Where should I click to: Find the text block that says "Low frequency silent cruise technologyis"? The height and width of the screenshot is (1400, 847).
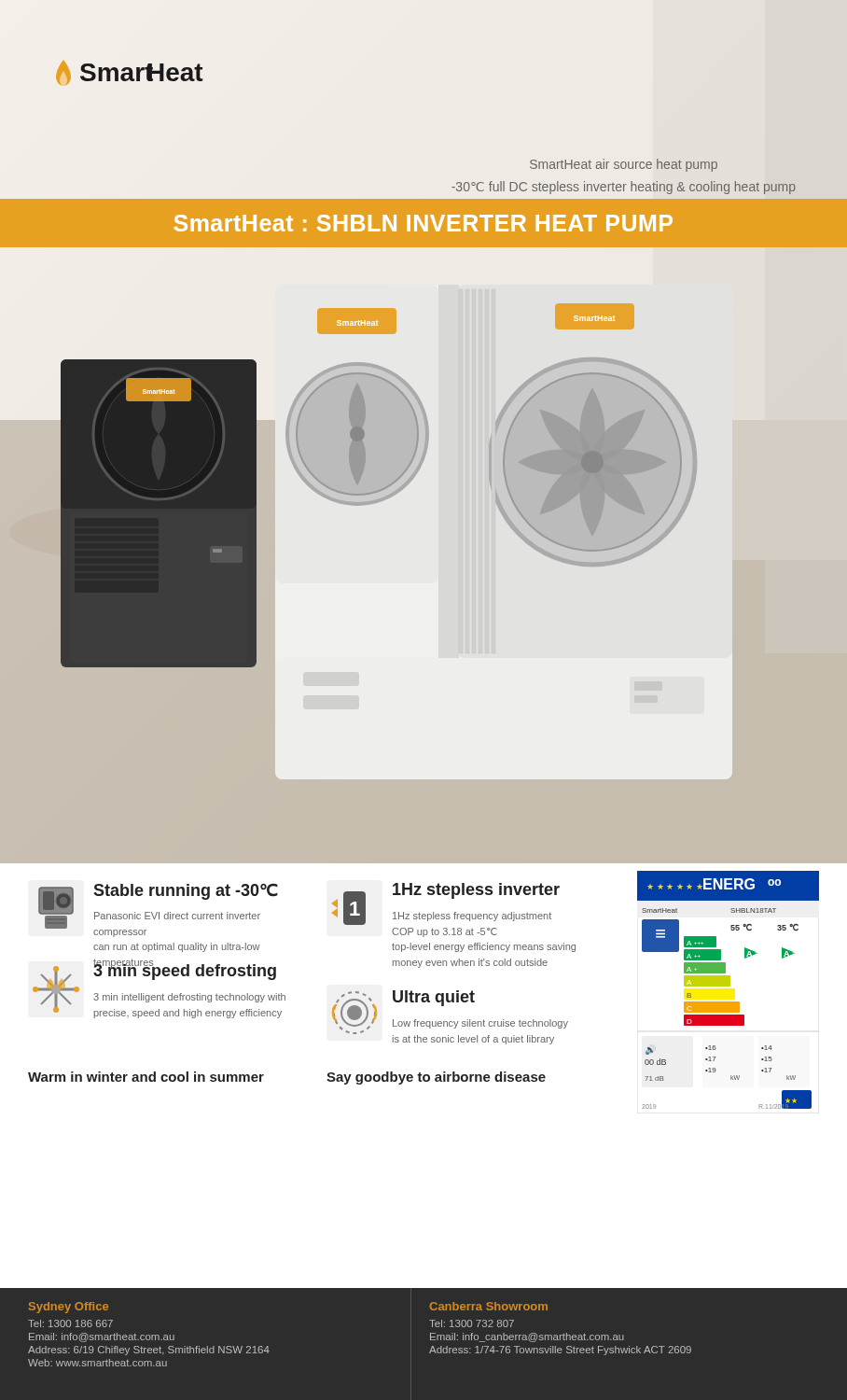(494, 1031)
